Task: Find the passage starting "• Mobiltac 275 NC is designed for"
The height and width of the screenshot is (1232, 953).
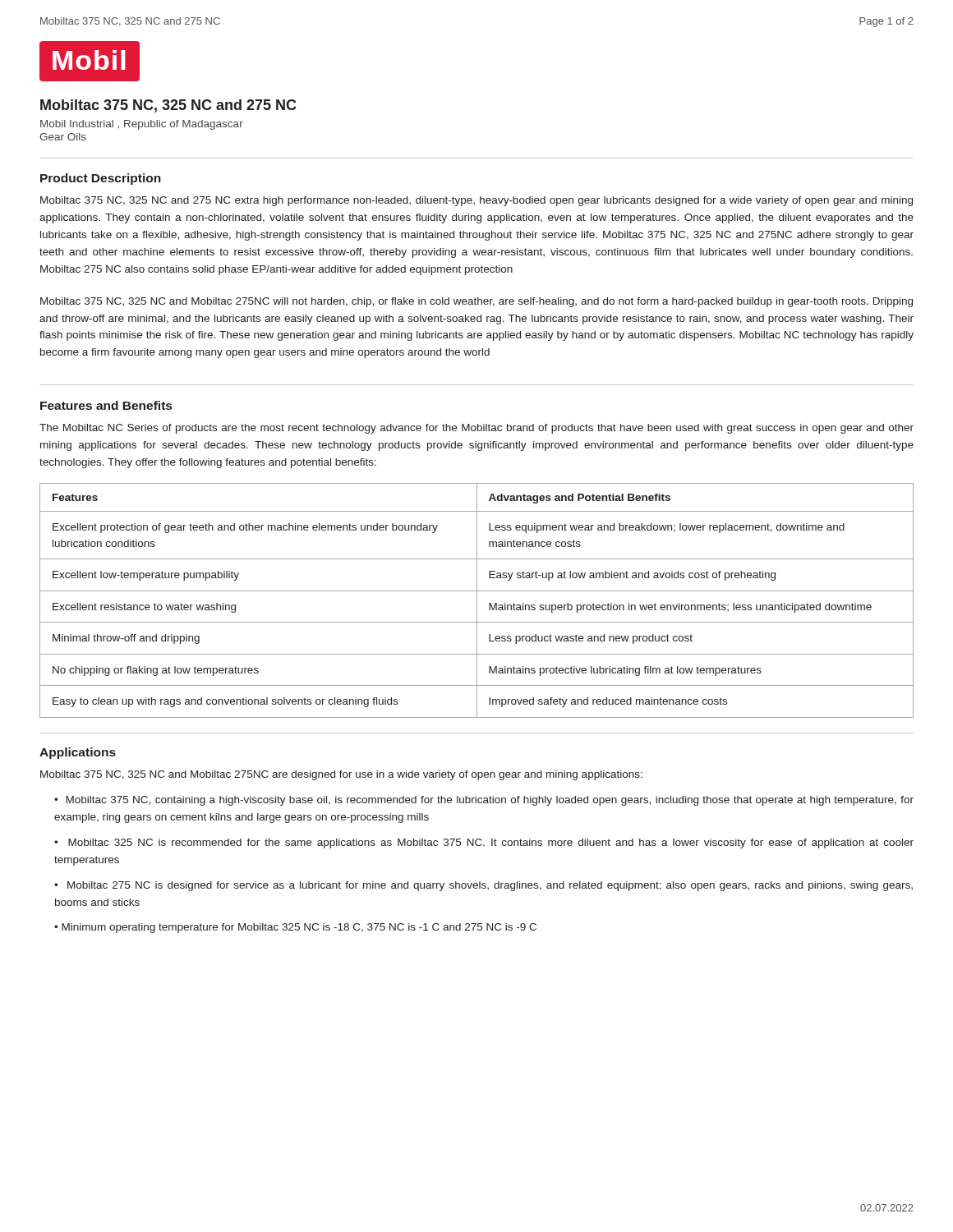Action: pos(484,893)
